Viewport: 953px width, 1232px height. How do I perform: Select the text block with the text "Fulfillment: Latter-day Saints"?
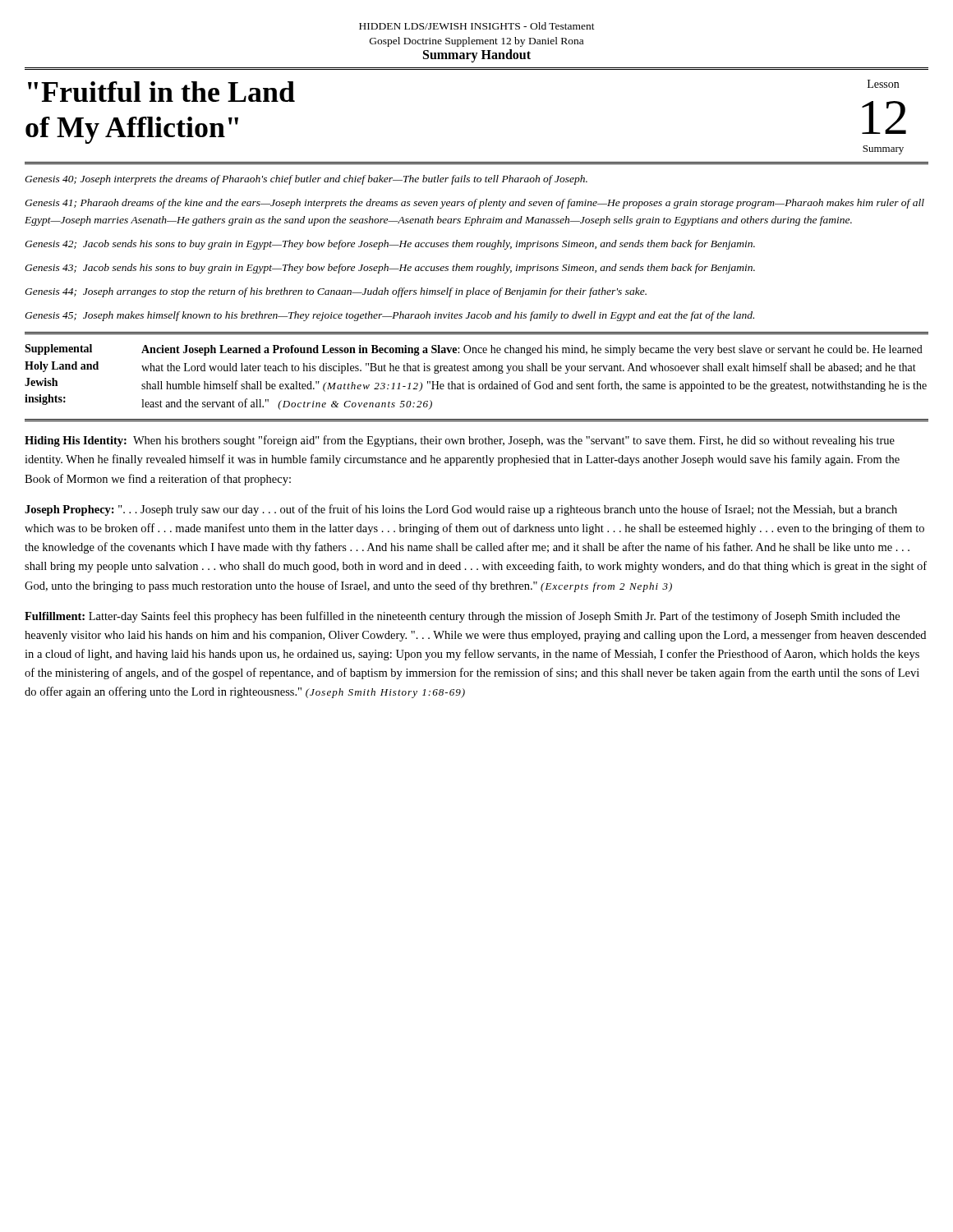coord(476,654)
